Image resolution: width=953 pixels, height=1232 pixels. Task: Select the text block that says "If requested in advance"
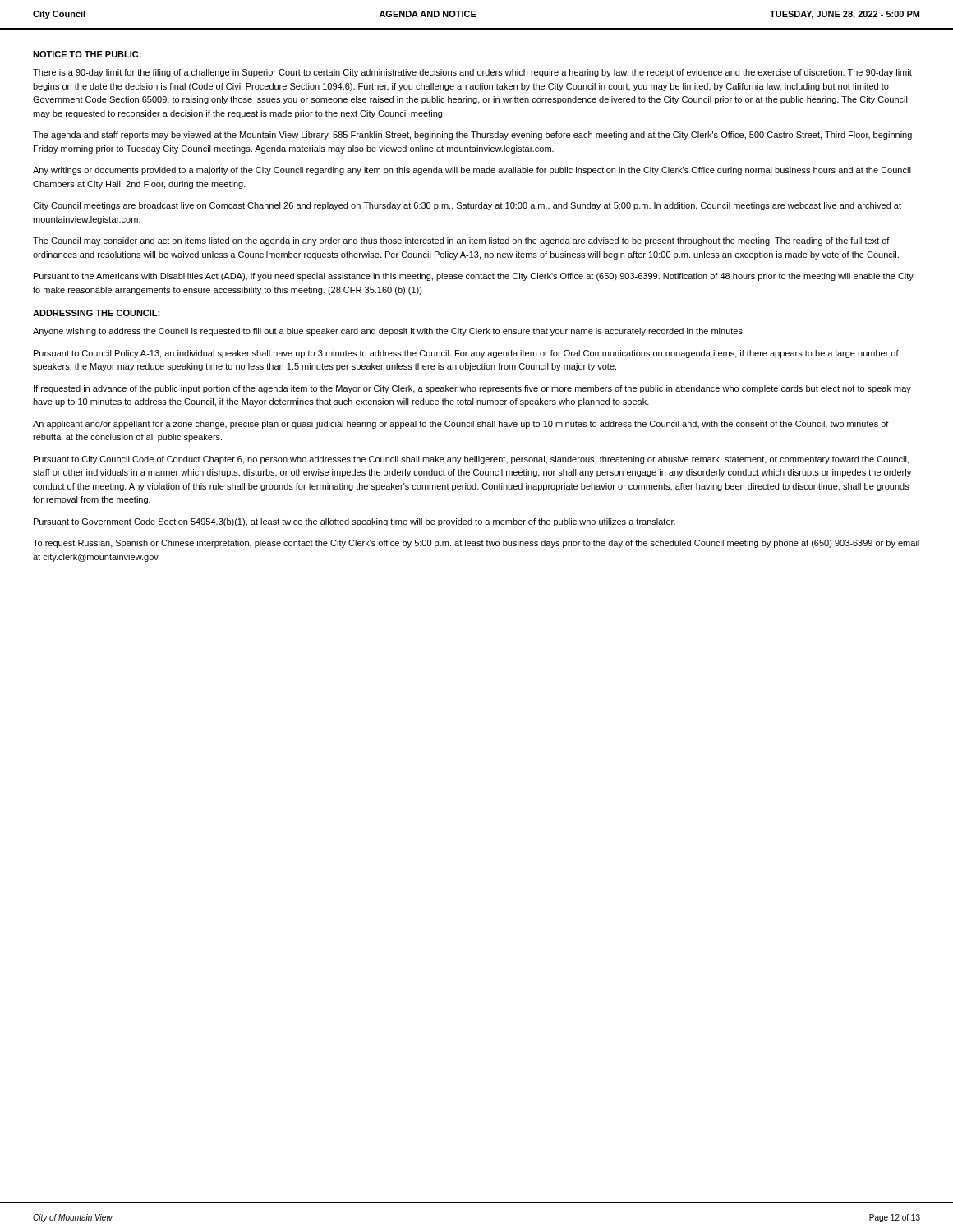click(x=472, y=395)
